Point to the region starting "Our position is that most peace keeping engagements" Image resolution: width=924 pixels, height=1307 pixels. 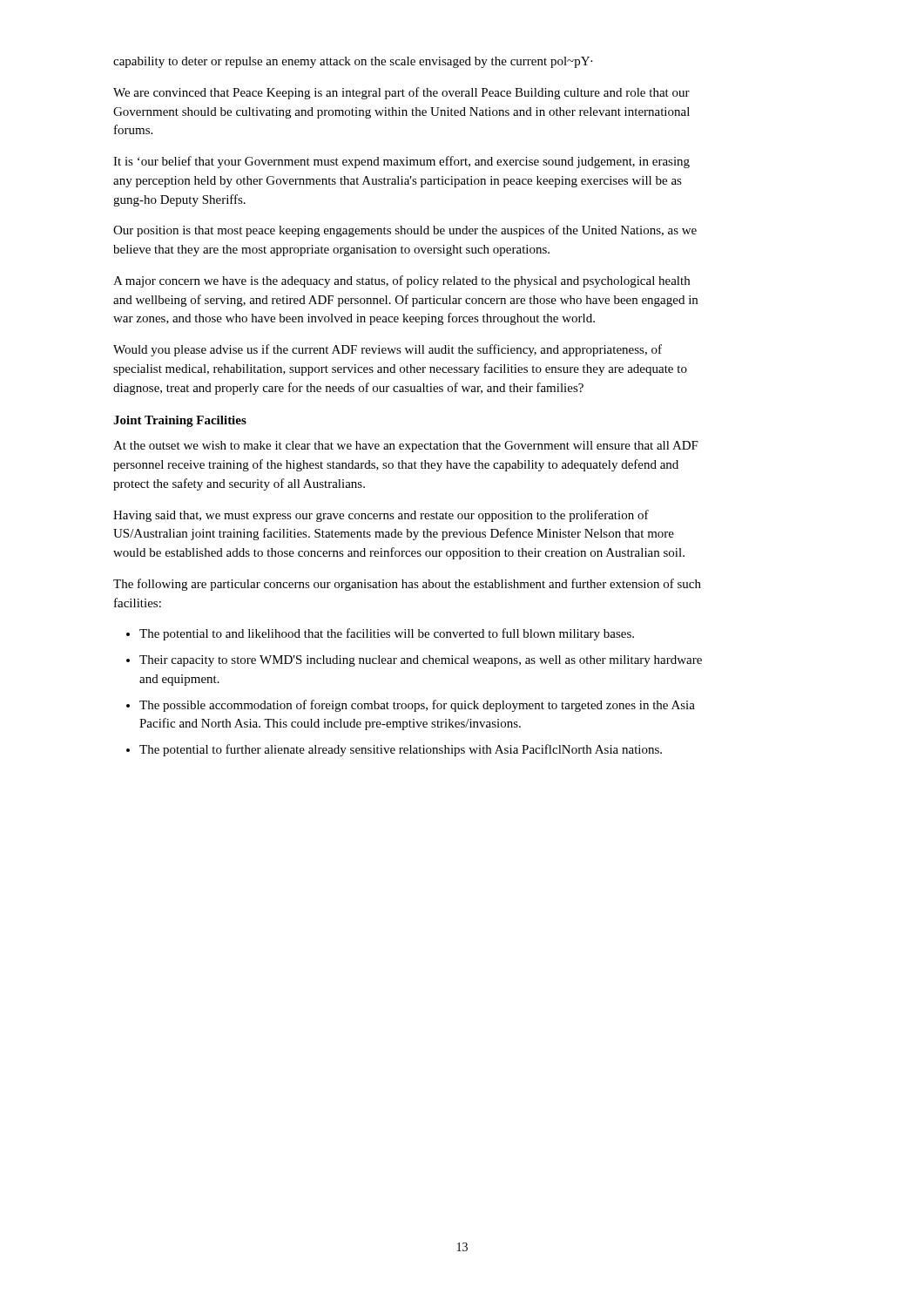click(x=405, y=240)
